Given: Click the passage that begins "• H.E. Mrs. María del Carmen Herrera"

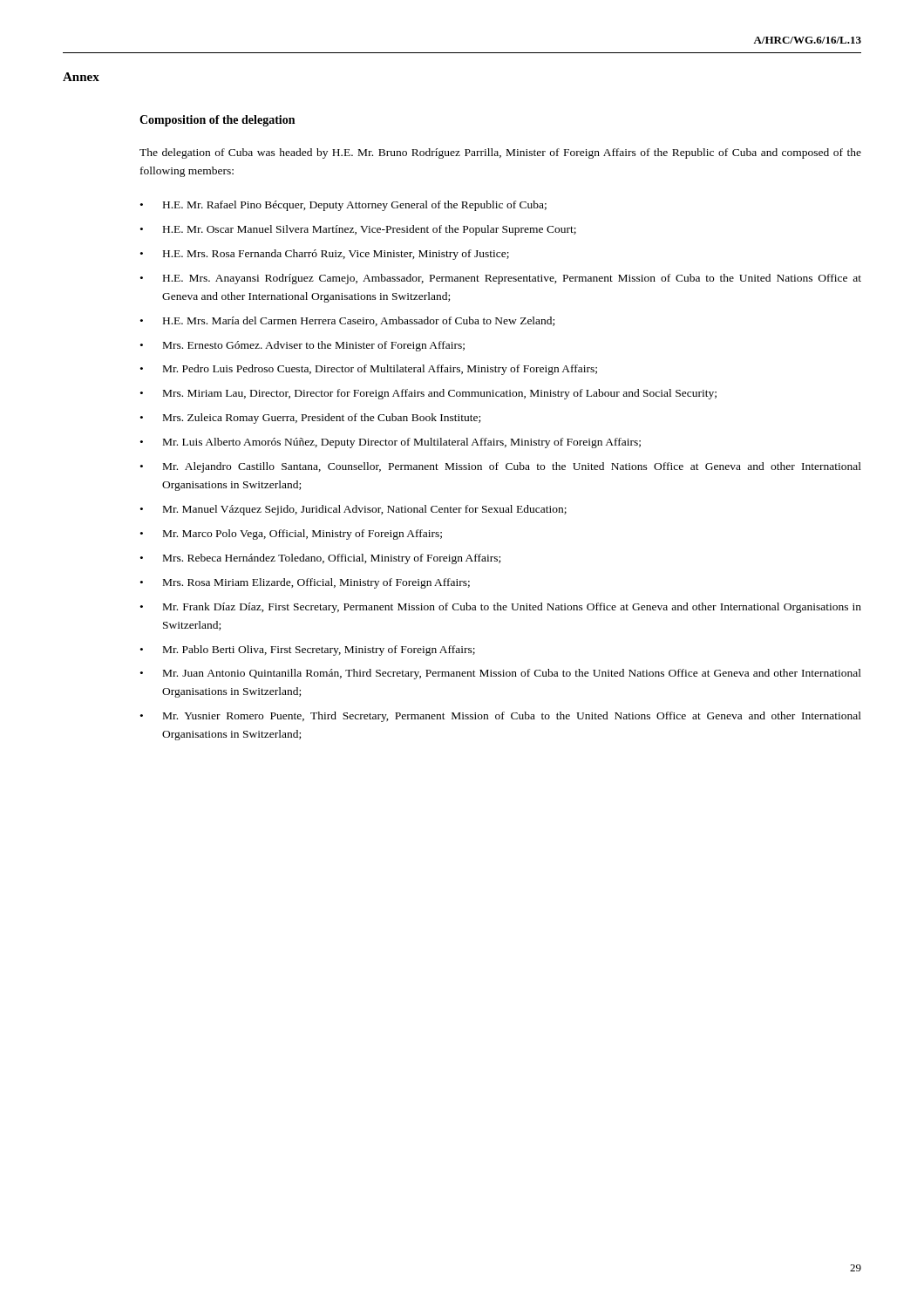Looking at the screenshot, I should (x=500, y=321).
